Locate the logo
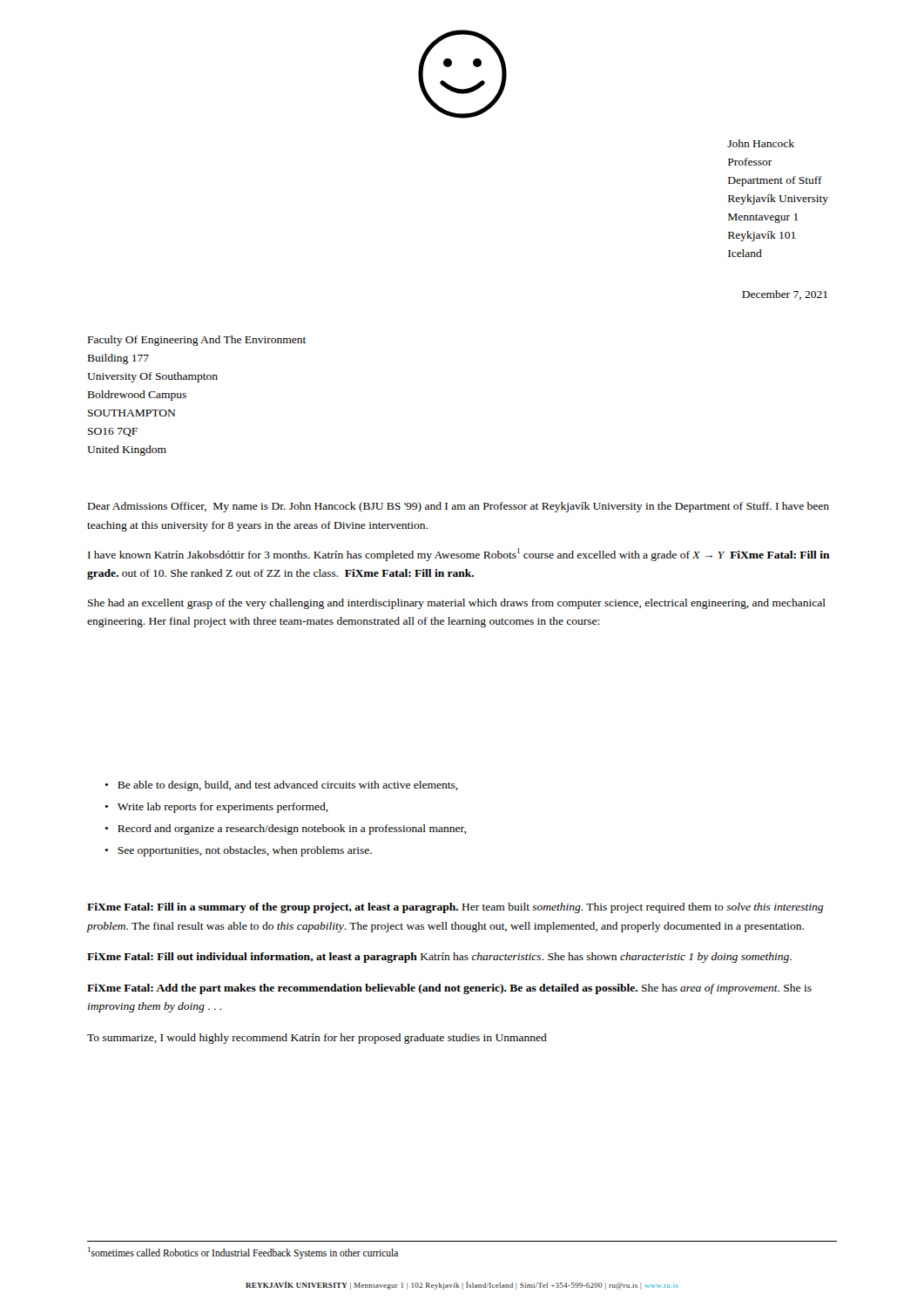The image size is (924, 1307). [462, 74]
